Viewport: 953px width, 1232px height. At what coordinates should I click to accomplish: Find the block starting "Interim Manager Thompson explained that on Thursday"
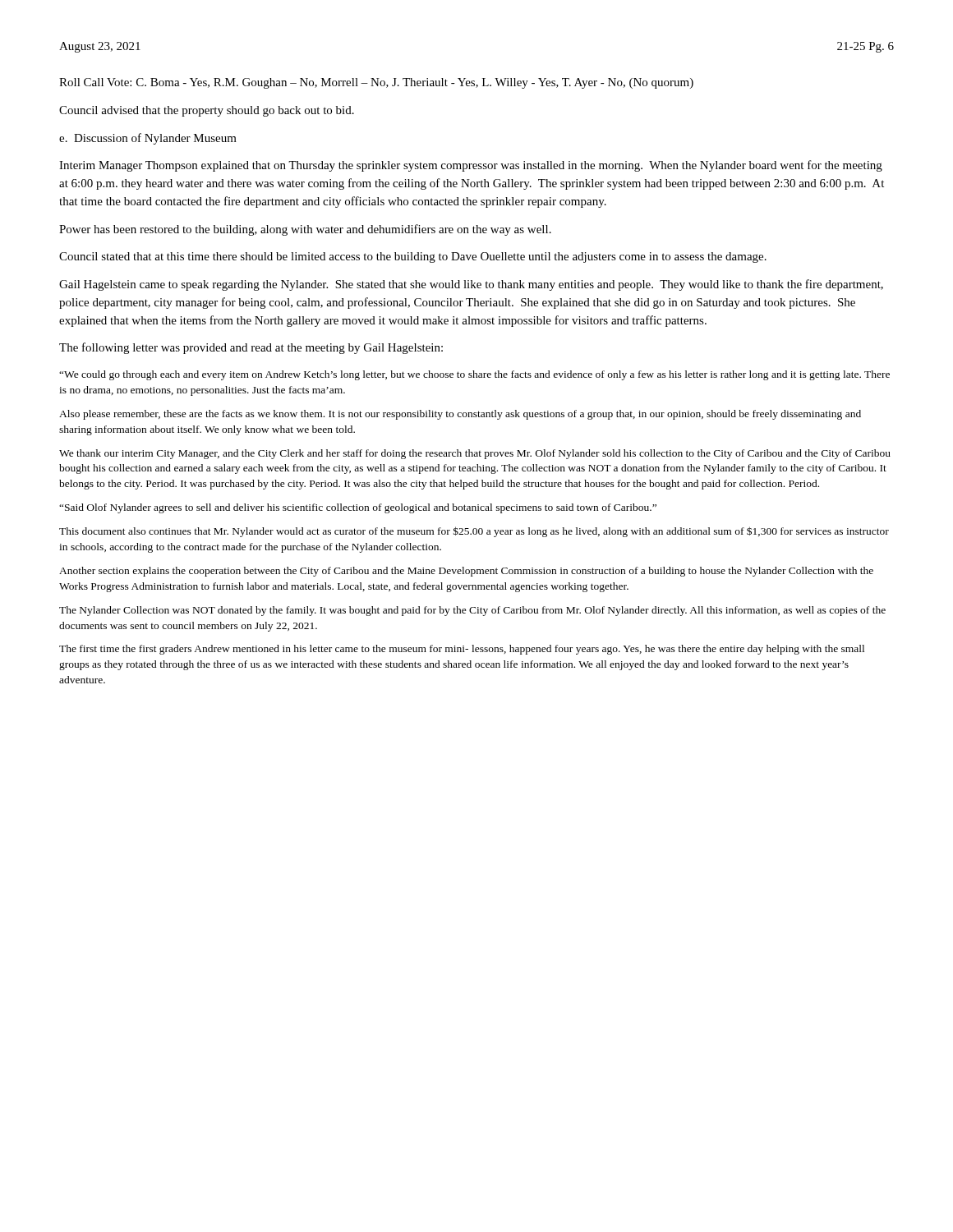(472, 183)
